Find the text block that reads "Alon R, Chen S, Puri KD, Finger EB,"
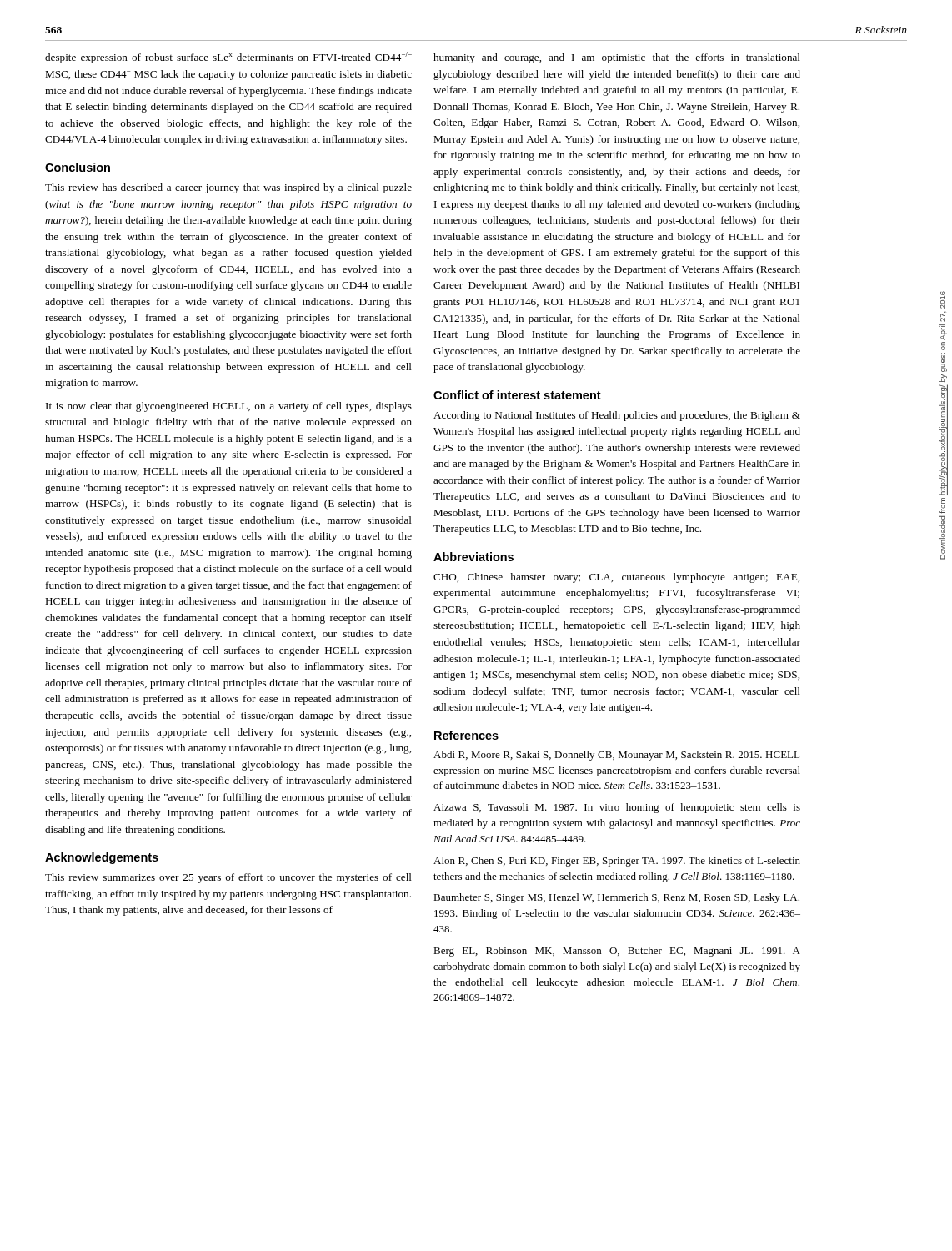The width and height of the screenshot is (952, 1251). [617, 868]
